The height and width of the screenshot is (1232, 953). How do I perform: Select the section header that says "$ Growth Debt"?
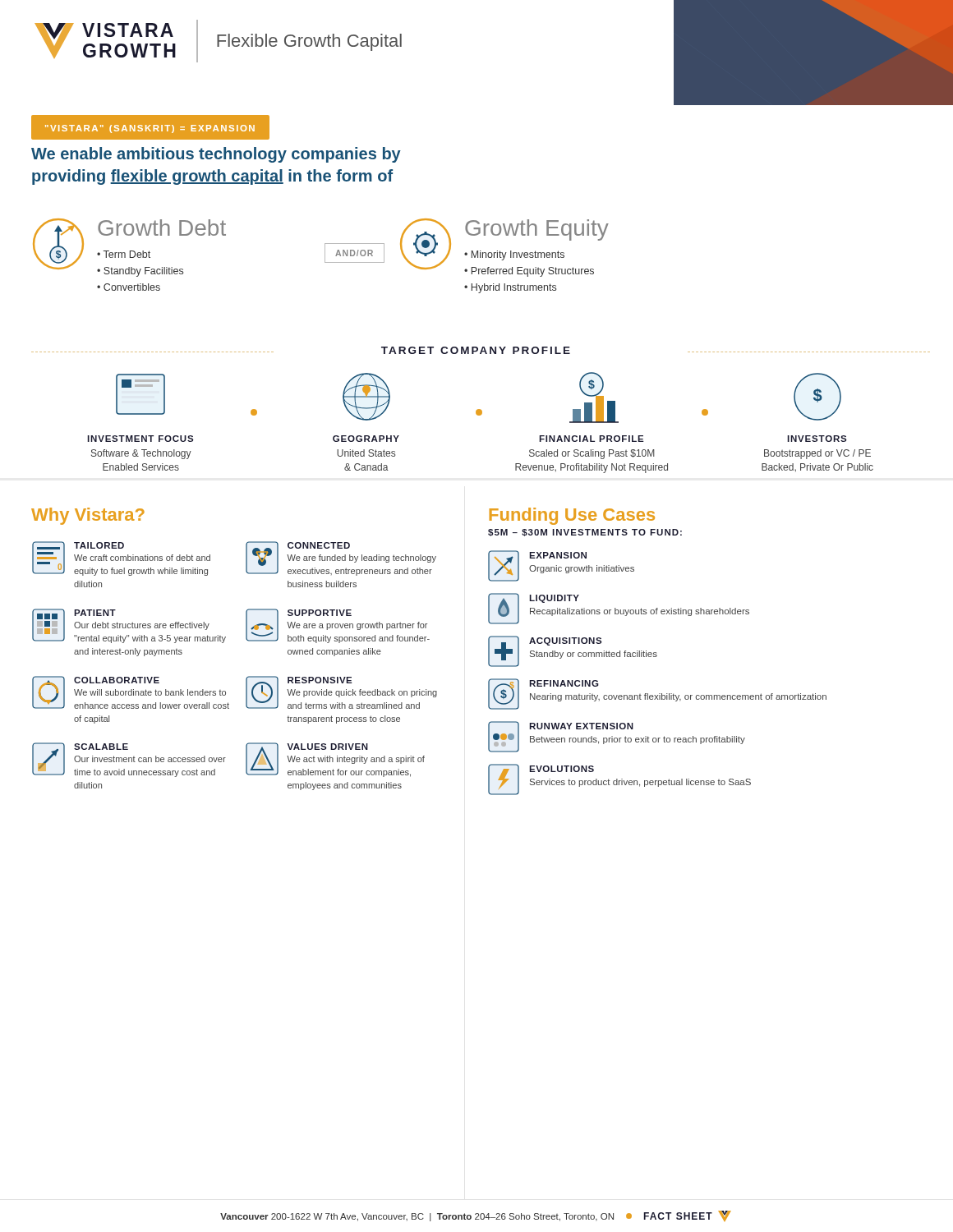coord(171,255)
